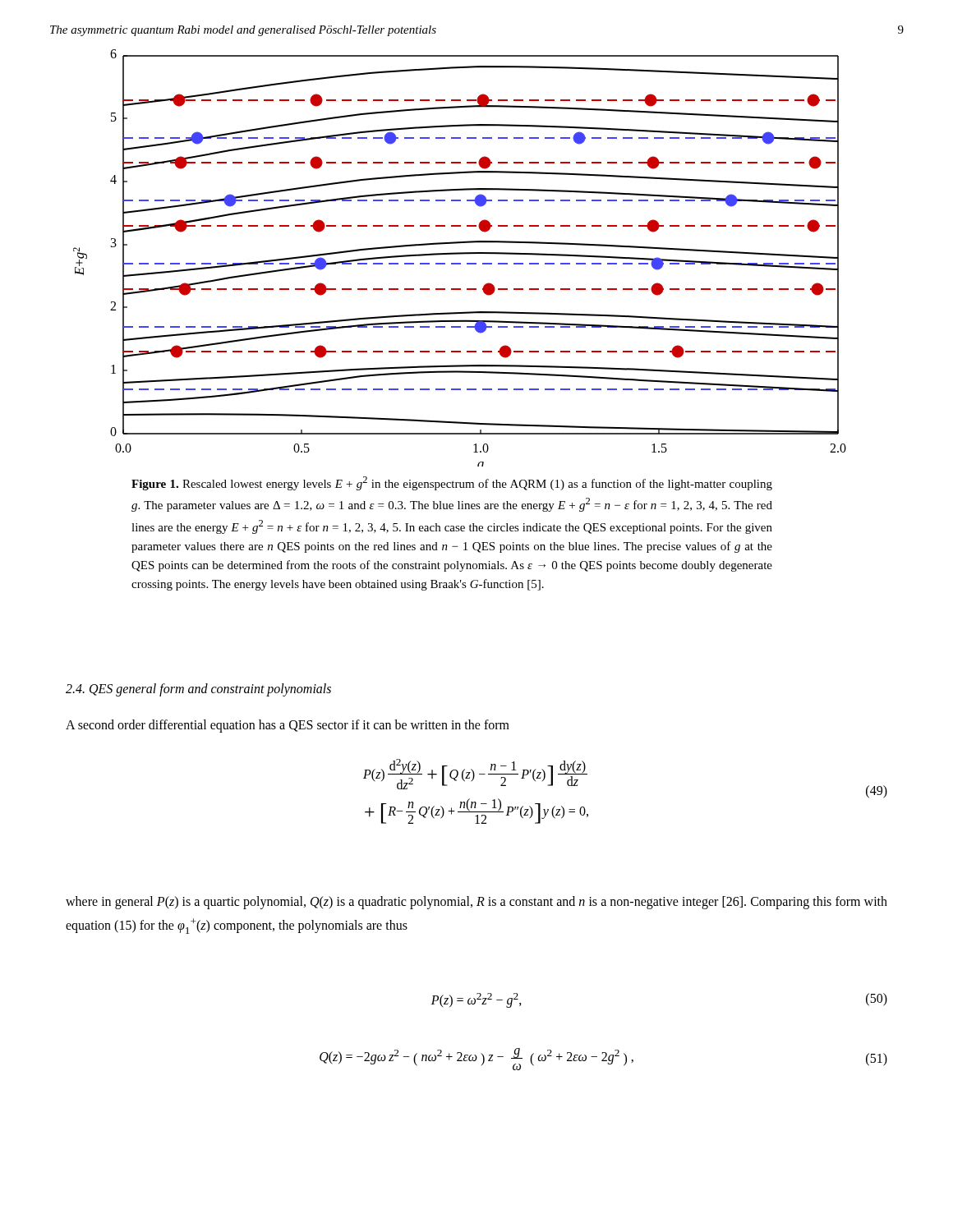The height and width of the screenshot is (1232, 953).
Task: Navigate to the element starting "P(z) d2y(z) dz2 + [ Q"
Action: coord(476,791)
